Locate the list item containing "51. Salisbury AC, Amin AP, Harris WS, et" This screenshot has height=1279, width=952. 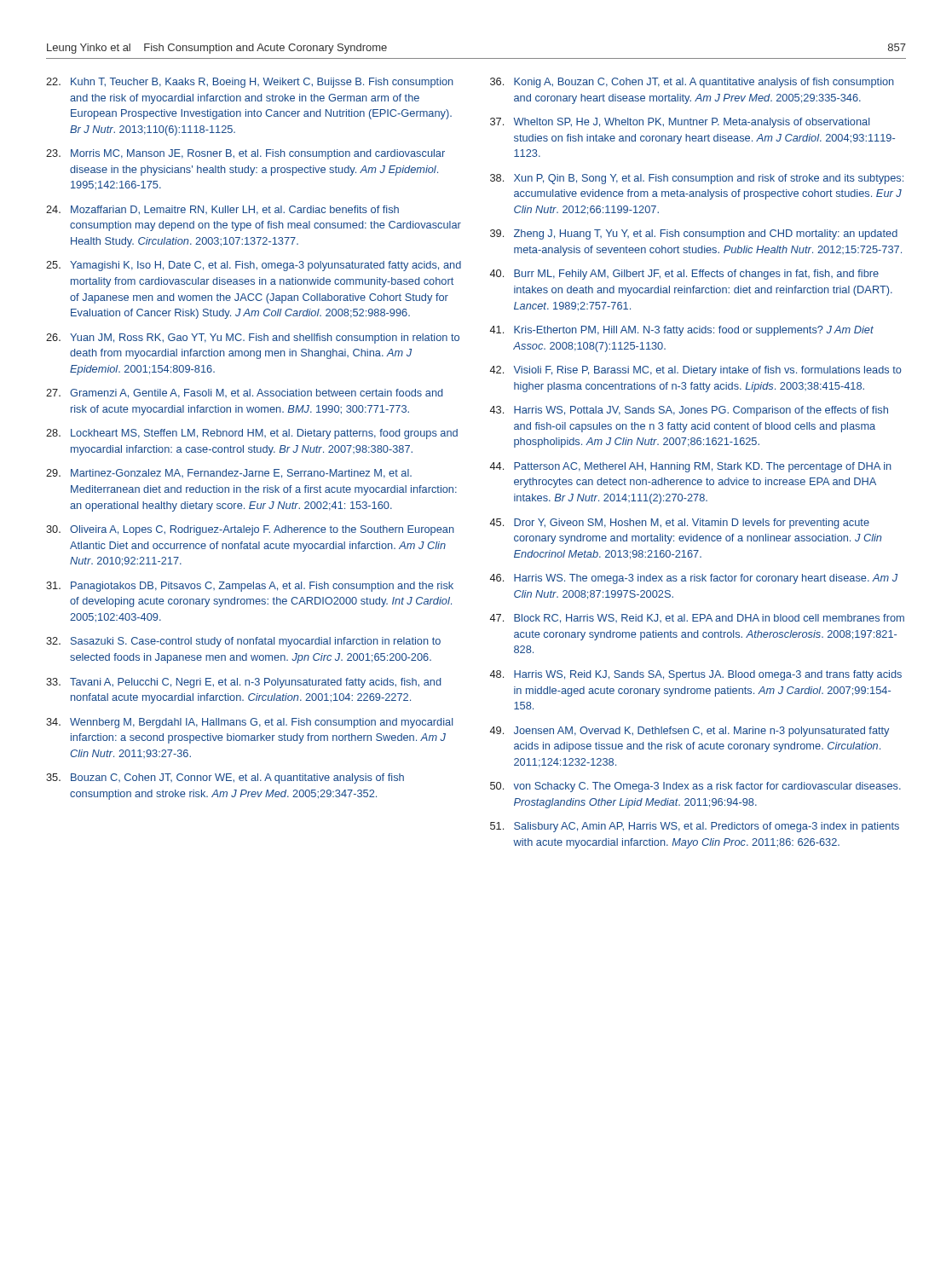(x=698, y=835)
